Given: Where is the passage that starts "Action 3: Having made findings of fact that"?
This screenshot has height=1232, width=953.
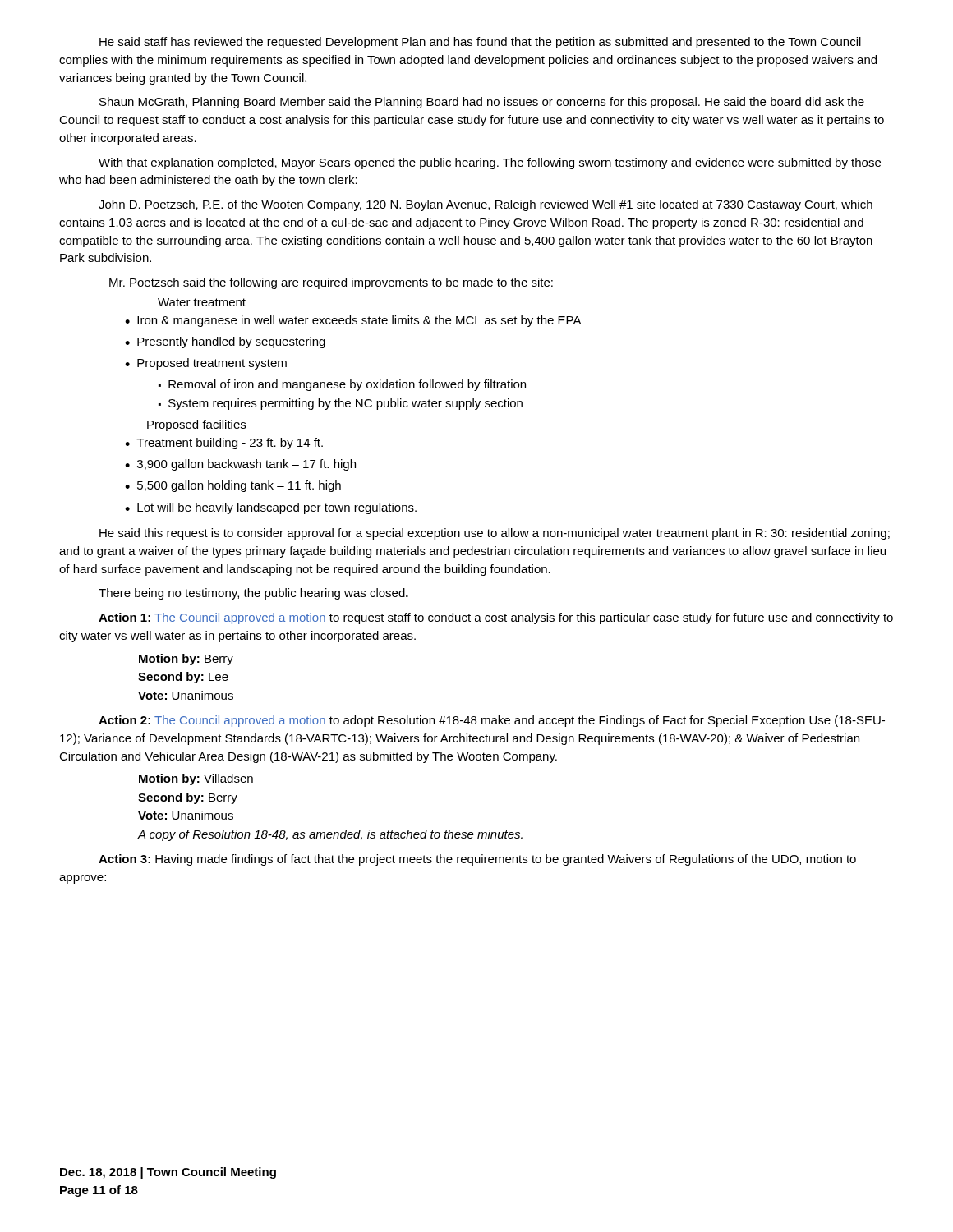Looking at the screenshot, I should click(x=476, y=868).
